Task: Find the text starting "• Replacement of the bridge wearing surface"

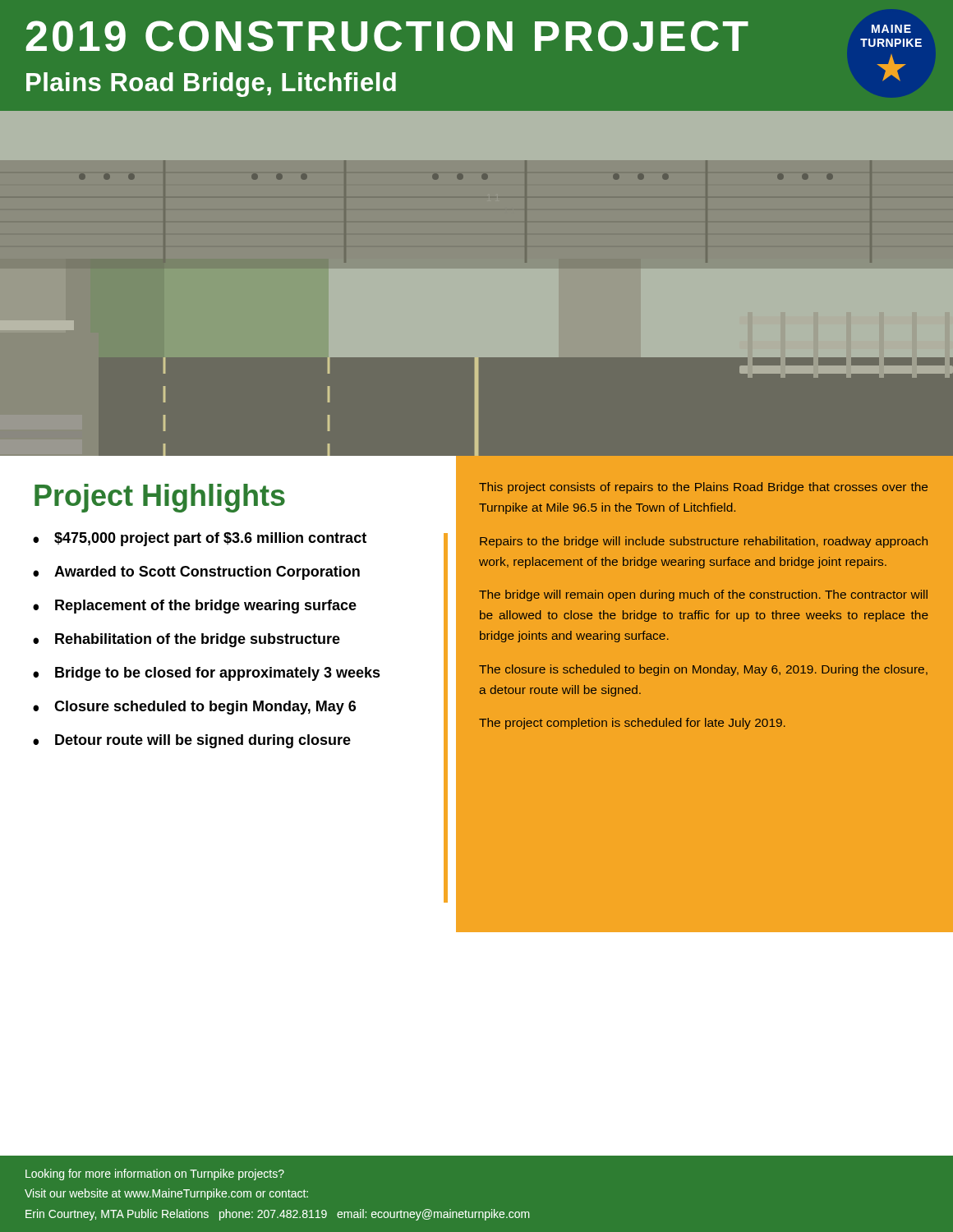Action: [x=195, y=606]
